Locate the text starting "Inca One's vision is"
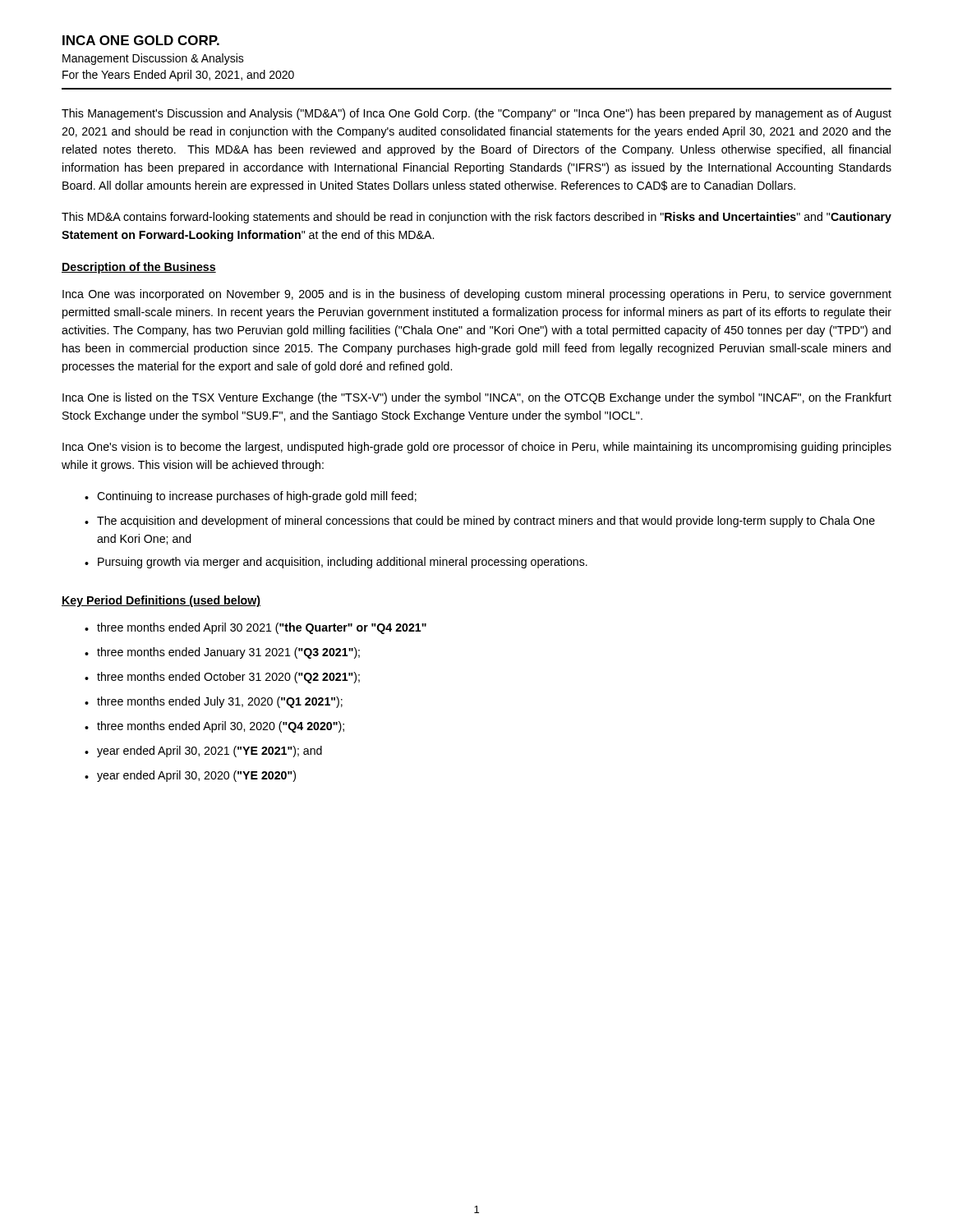 coord(476,456)
